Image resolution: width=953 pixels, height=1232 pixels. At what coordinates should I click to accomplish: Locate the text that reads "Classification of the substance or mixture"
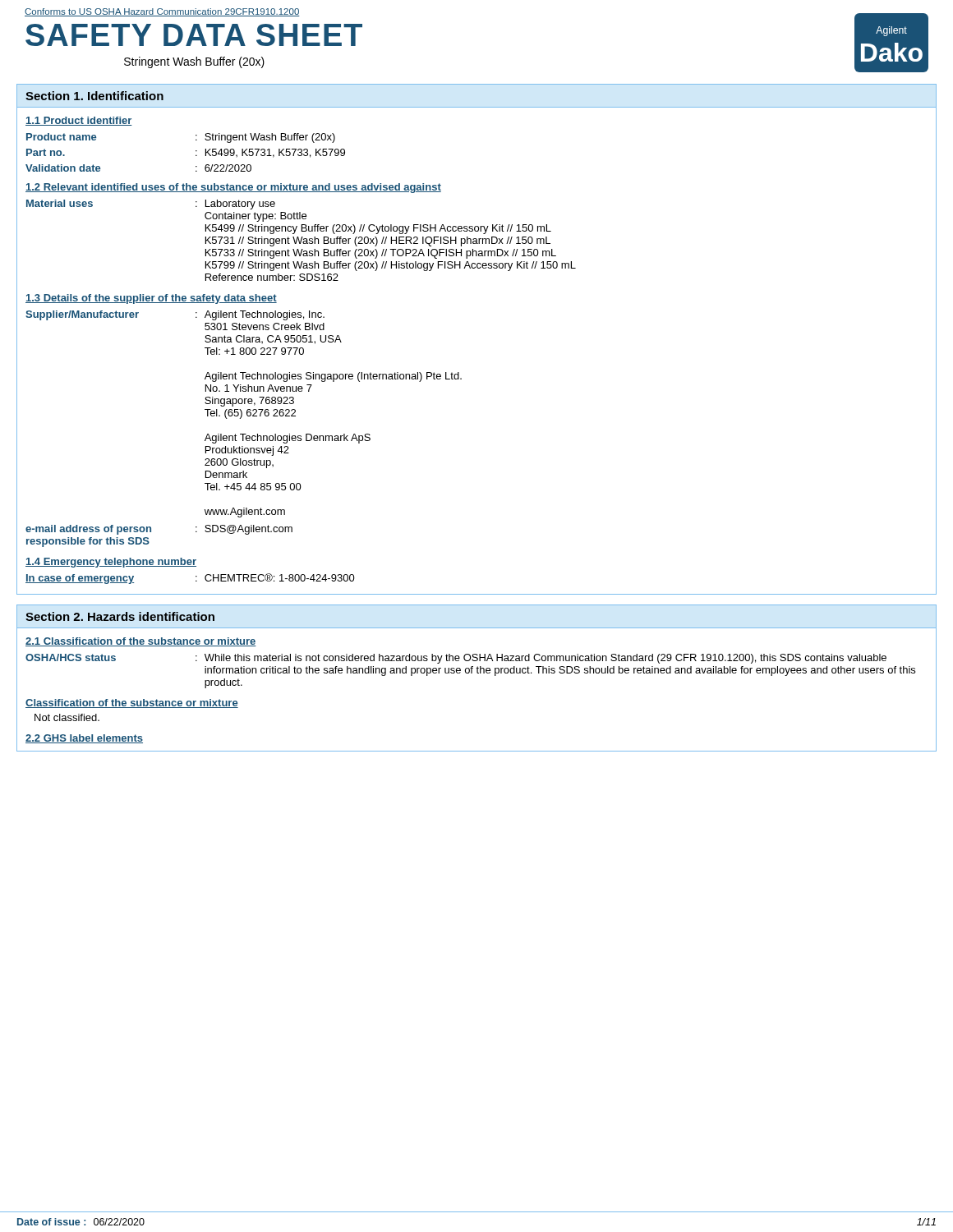click(x=132, y=703)
